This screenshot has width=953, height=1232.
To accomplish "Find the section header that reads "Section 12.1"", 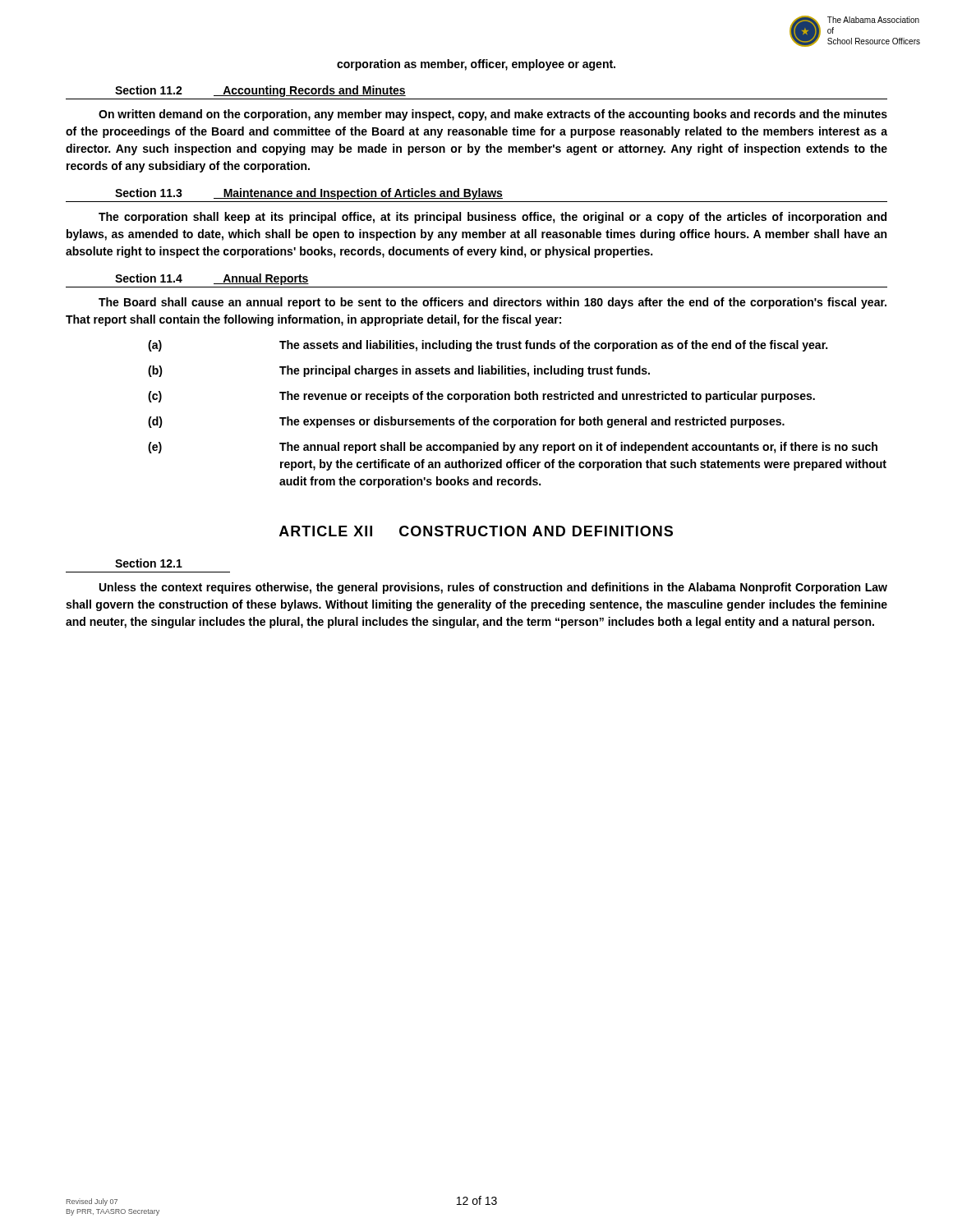I will [x=149, y=563].
